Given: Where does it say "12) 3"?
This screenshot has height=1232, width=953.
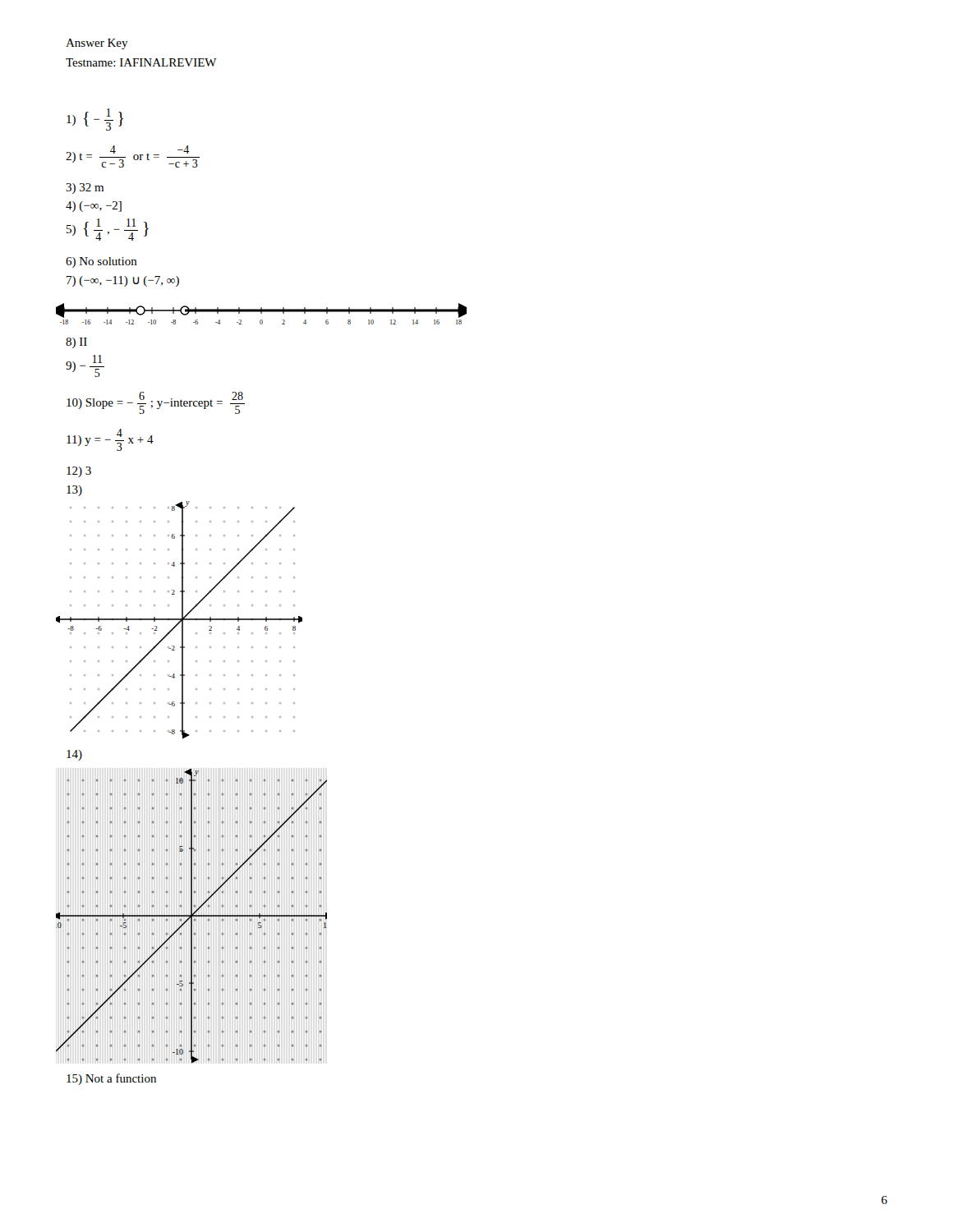Looking at the screenshot, I should pyautogui.click(x=79, y=471).
